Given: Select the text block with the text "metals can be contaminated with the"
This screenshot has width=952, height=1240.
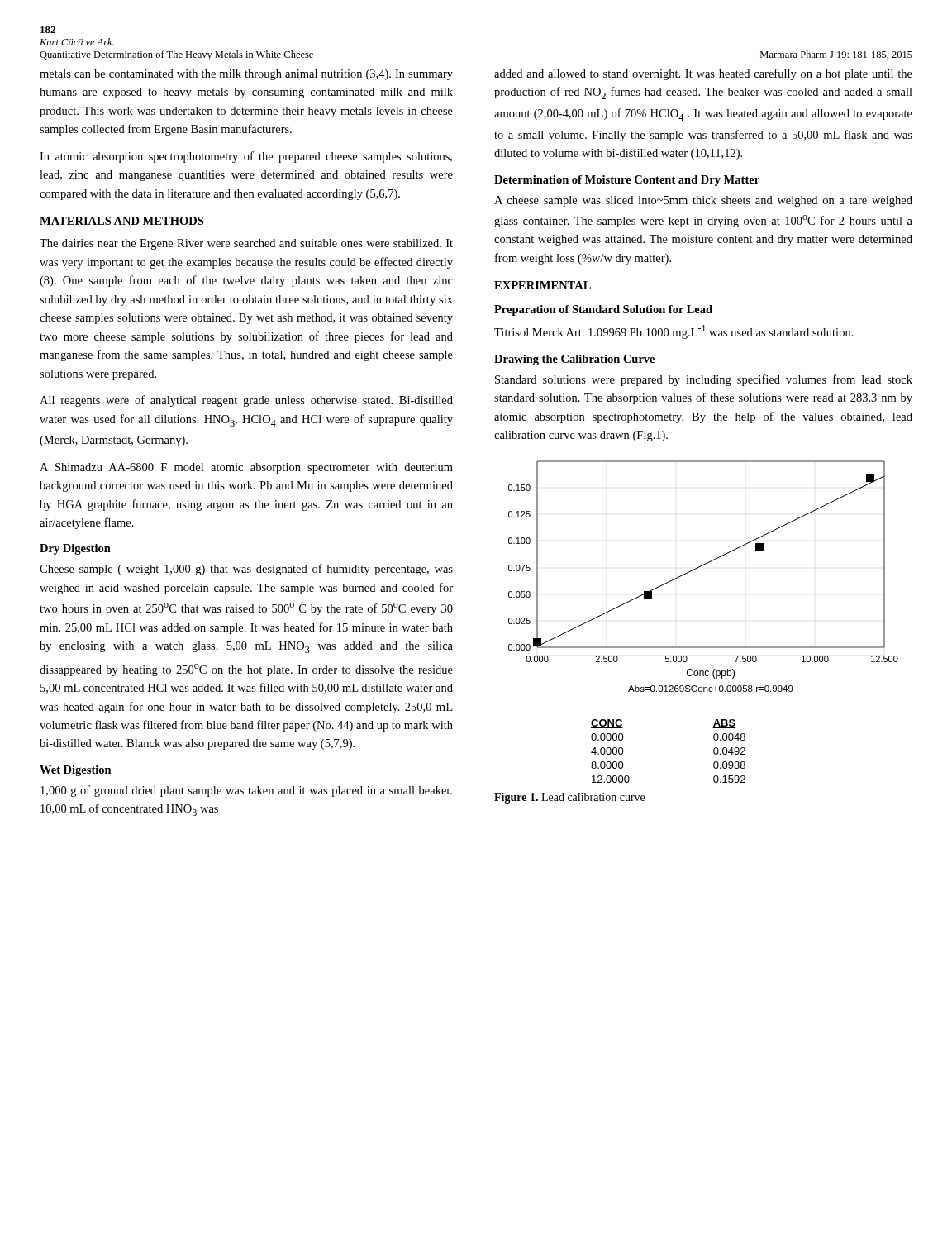Looking at the screenshot, I should [246, 134].
